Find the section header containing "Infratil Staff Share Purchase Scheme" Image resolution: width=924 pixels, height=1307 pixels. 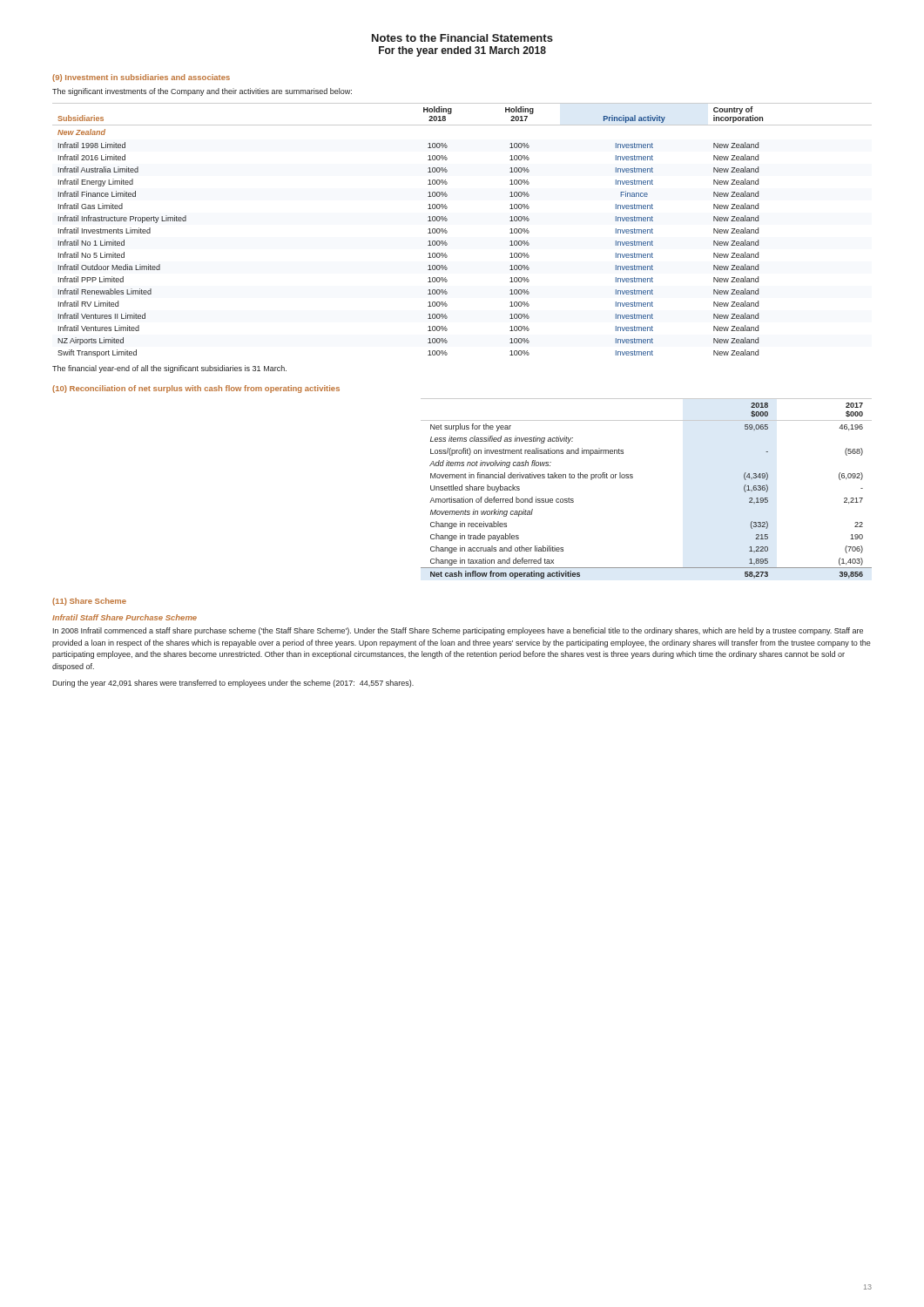pos(125,617)
